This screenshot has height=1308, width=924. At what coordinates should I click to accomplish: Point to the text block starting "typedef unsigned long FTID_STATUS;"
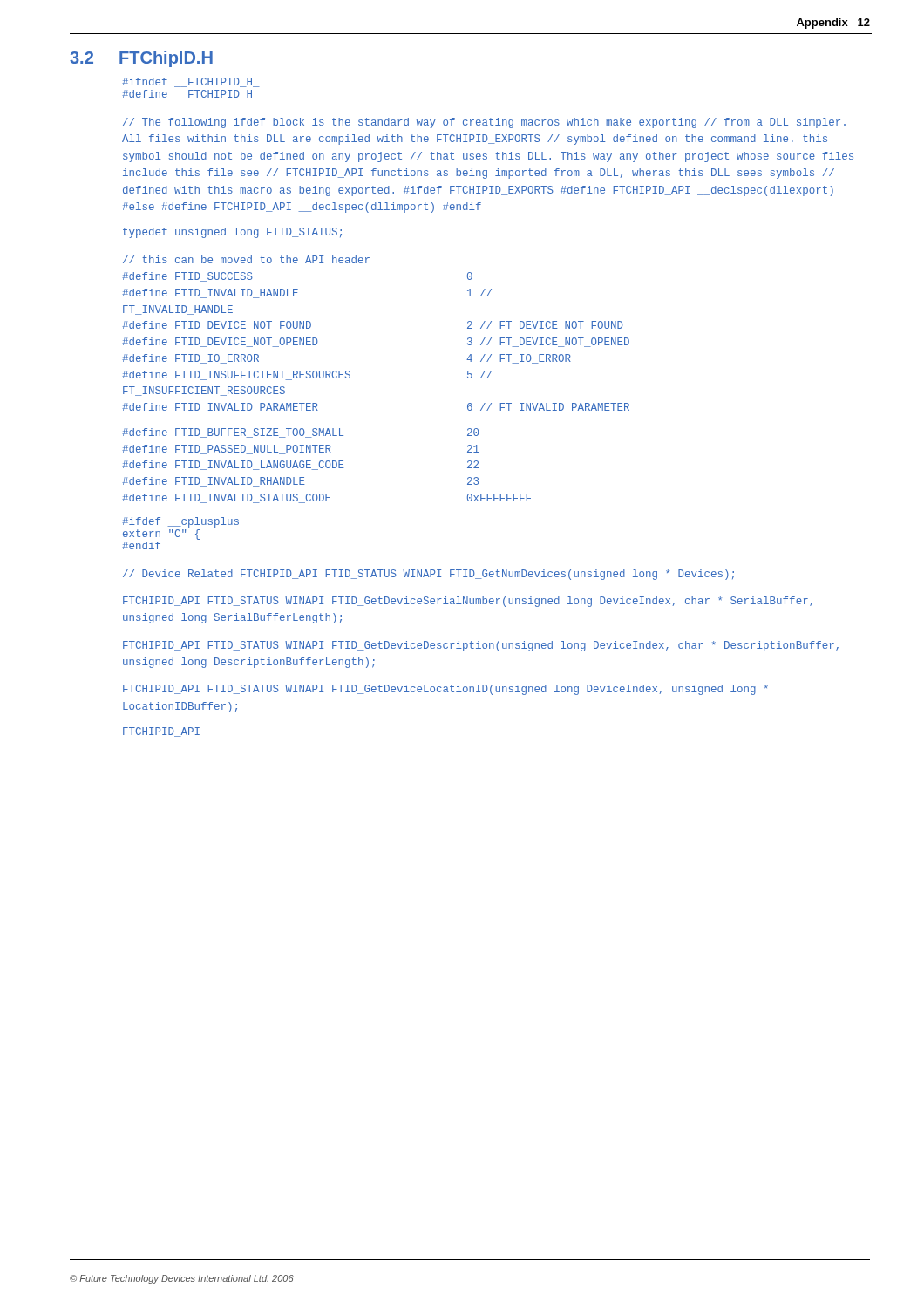pyautogui.click(x=233, y=233)
